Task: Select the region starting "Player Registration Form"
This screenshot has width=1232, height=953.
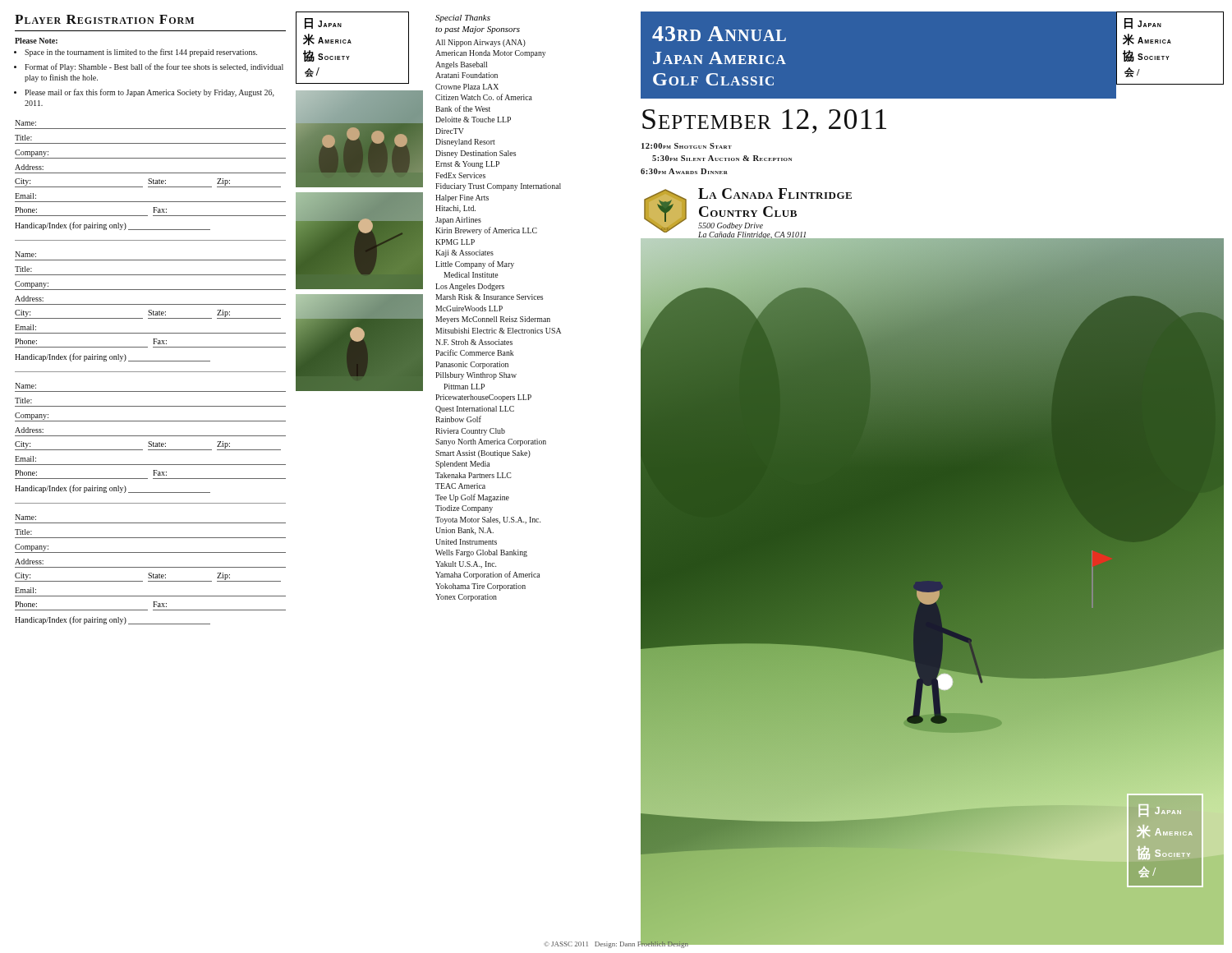Action: click(150, 21)
